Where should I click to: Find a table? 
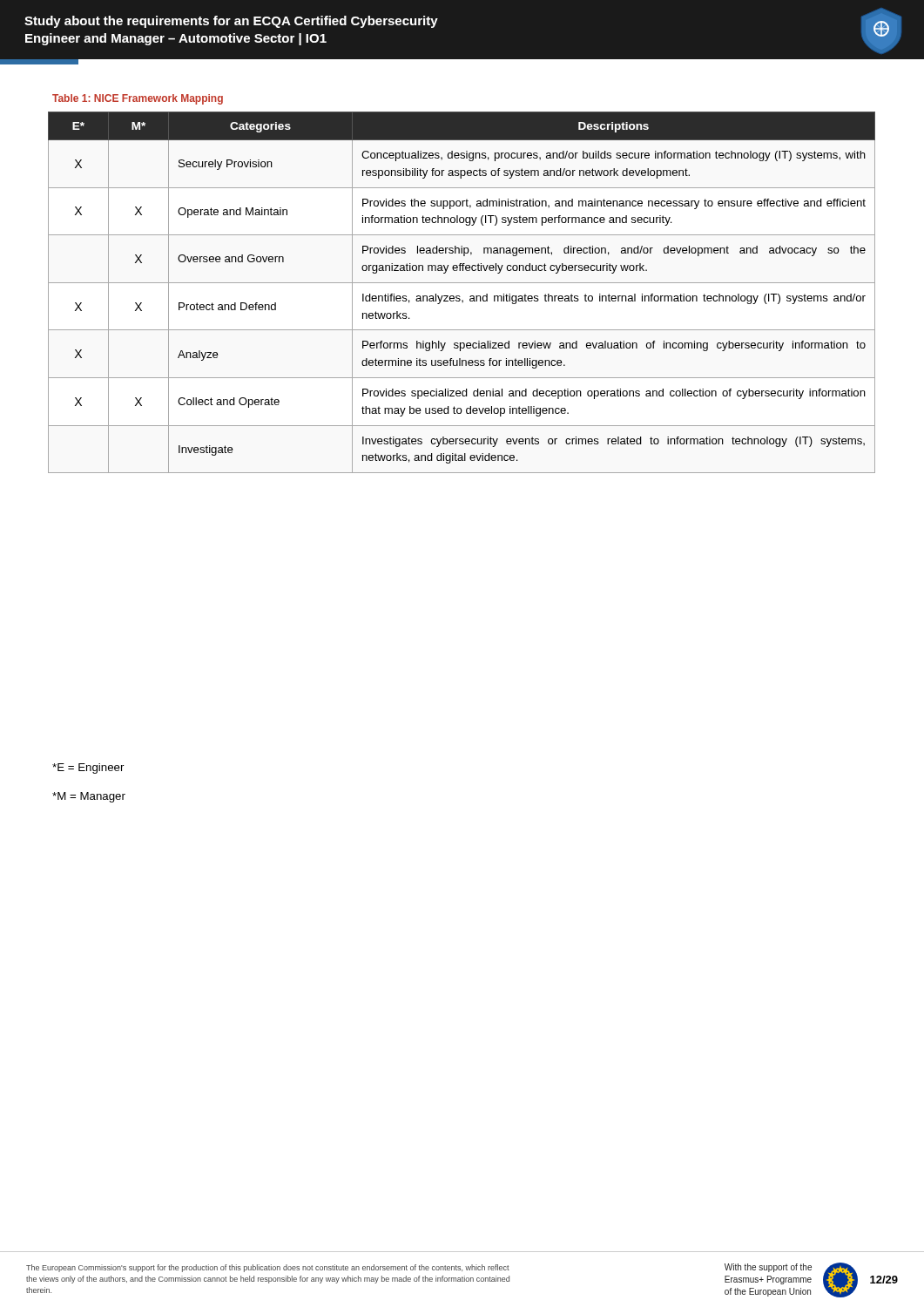click(x=462, y=292)
